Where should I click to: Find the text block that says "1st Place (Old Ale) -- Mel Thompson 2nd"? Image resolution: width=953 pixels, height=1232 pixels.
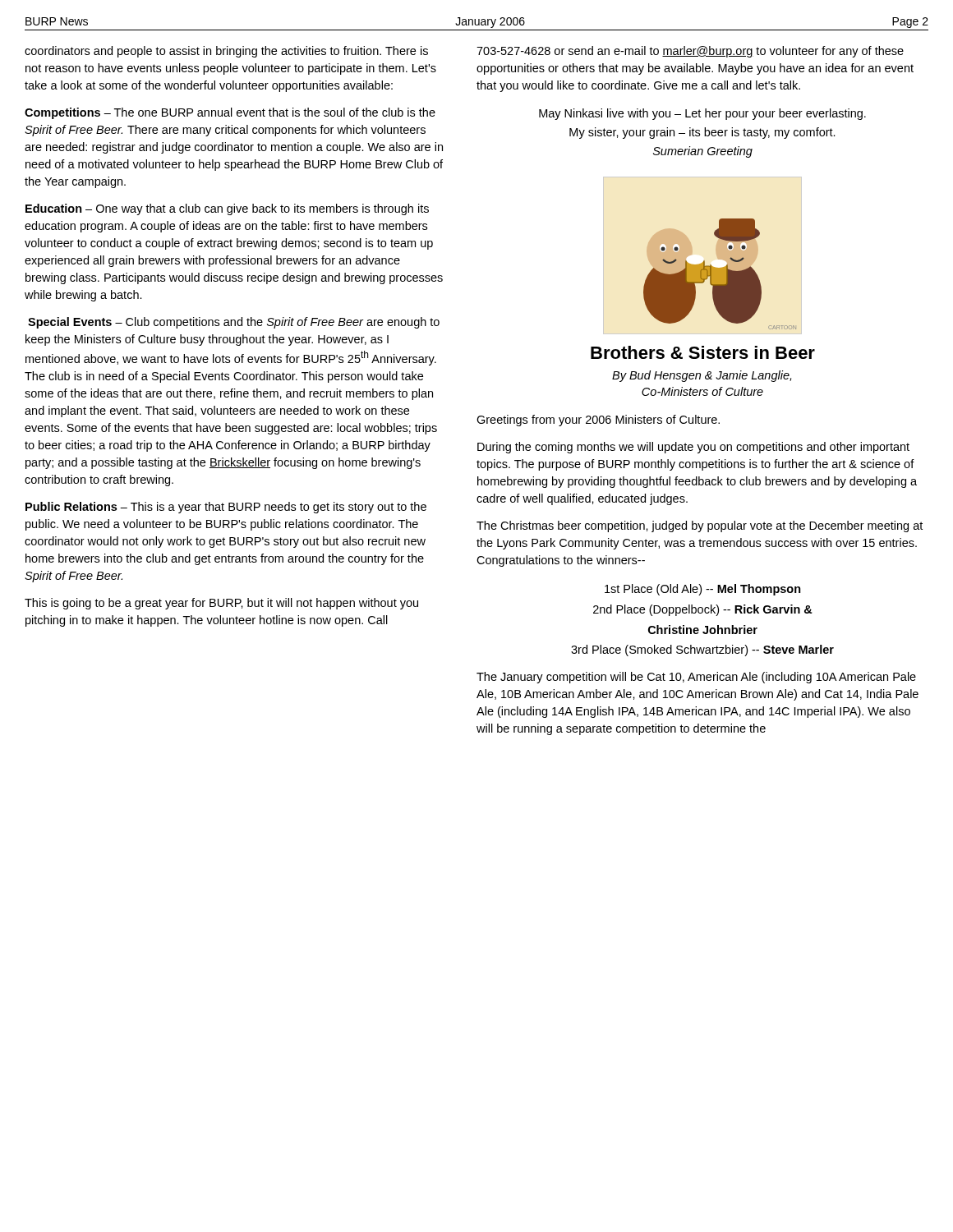pos(702,620)
